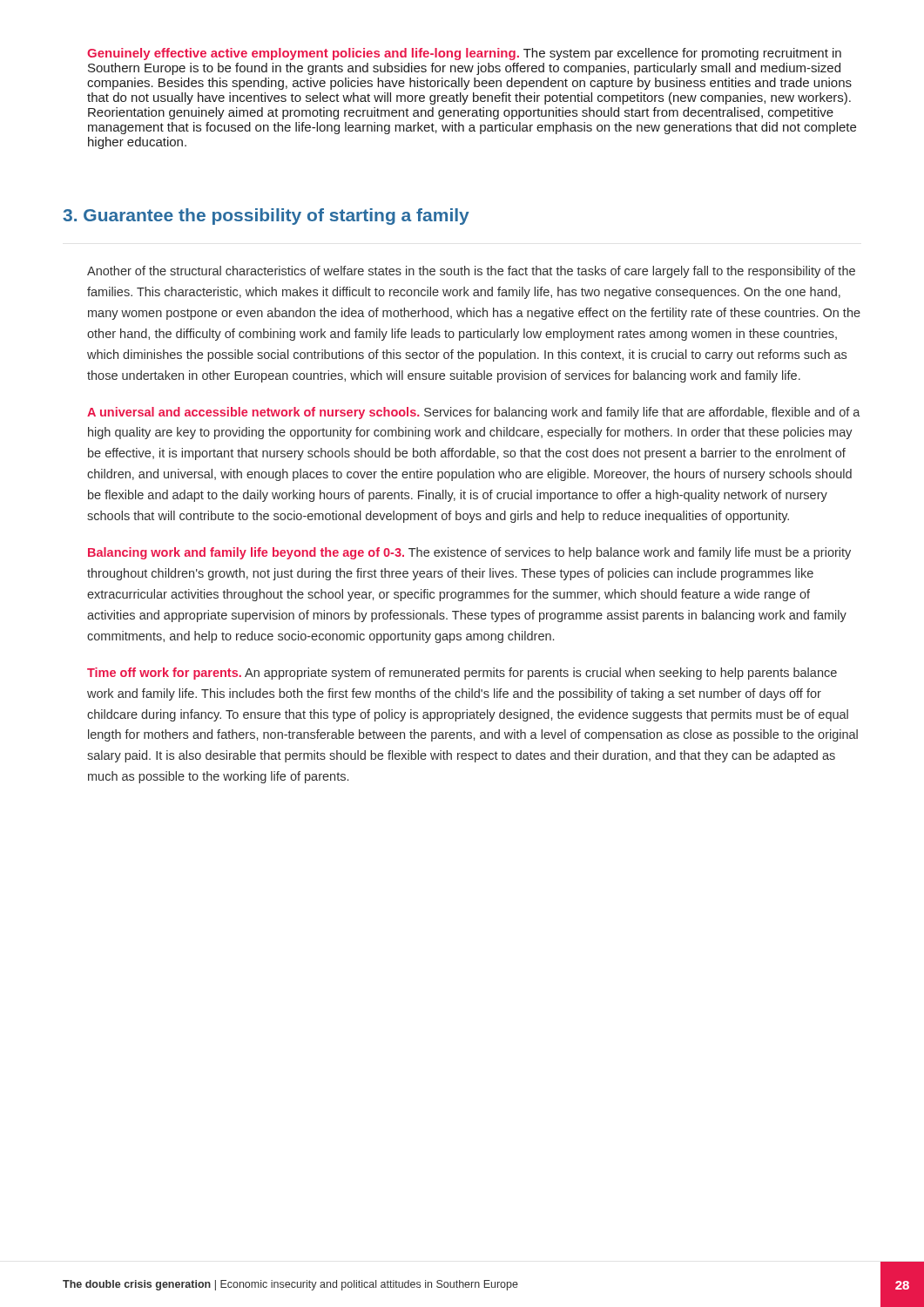Point to the block beginning "Another of the"

[x=474, y=323]
